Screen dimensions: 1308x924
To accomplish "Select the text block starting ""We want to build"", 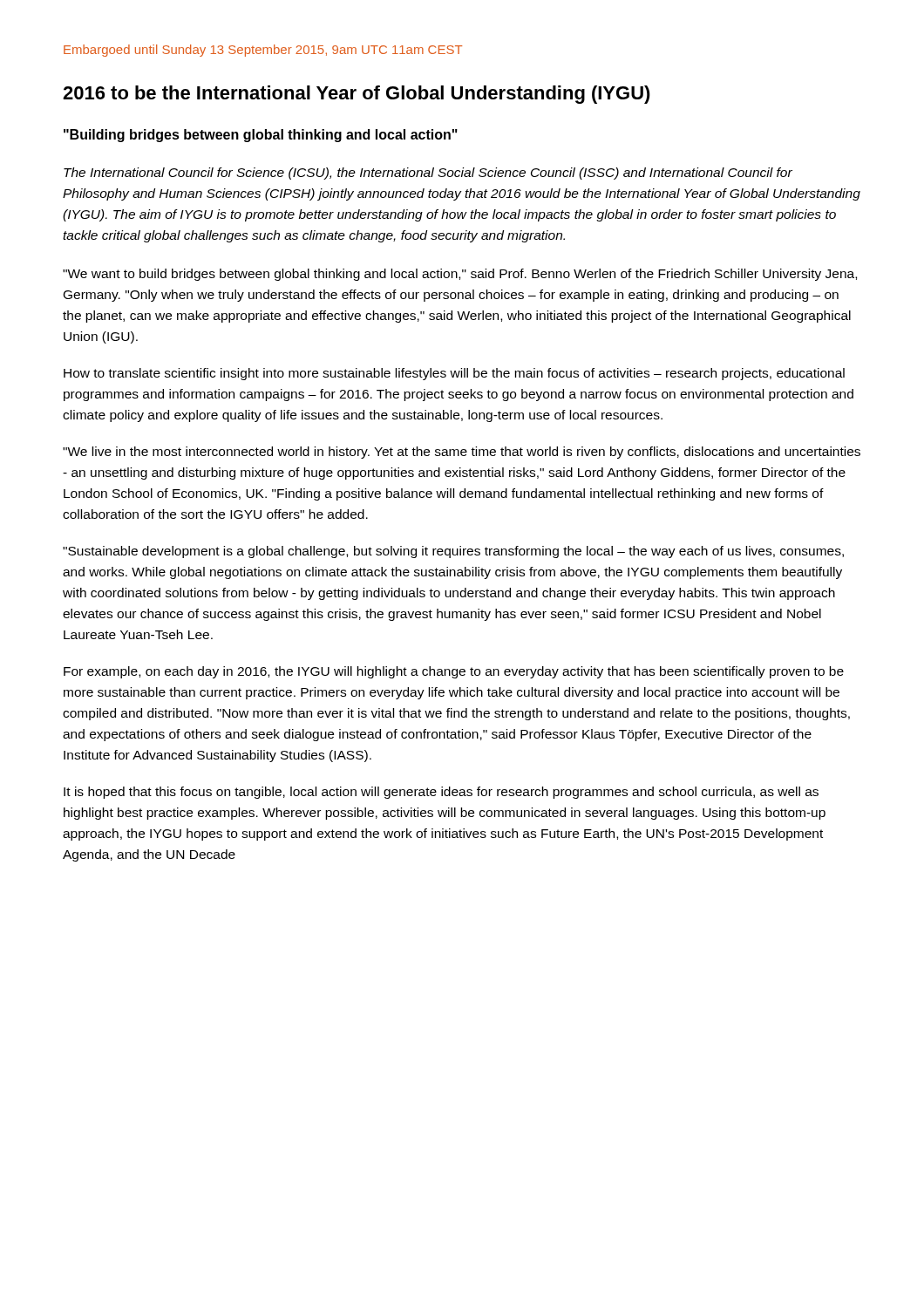I will [462, 305].
